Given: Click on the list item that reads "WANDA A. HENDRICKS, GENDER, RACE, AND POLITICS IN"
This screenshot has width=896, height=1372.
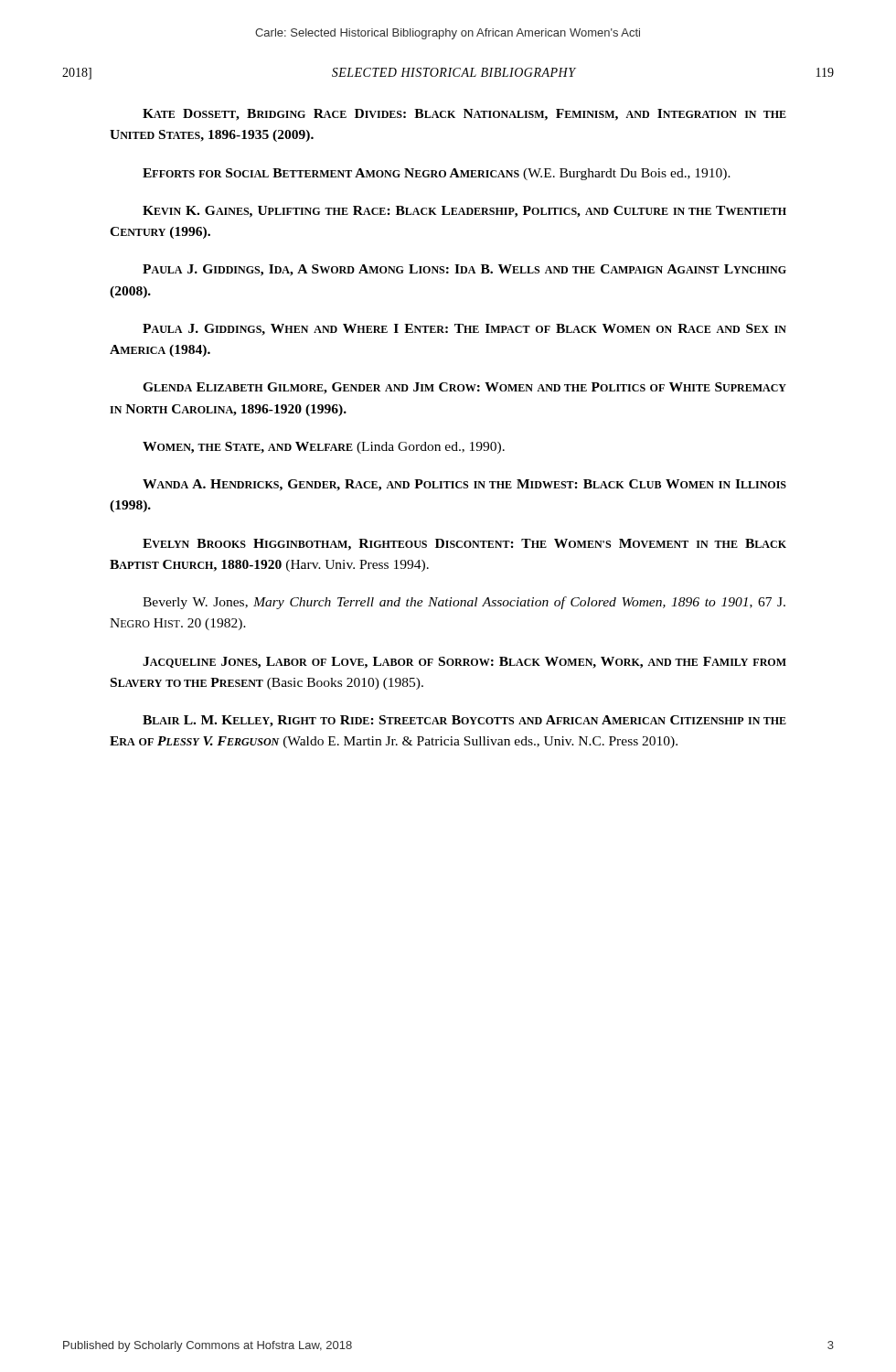Looking at the screenshot, I should [x=448, y=494].
